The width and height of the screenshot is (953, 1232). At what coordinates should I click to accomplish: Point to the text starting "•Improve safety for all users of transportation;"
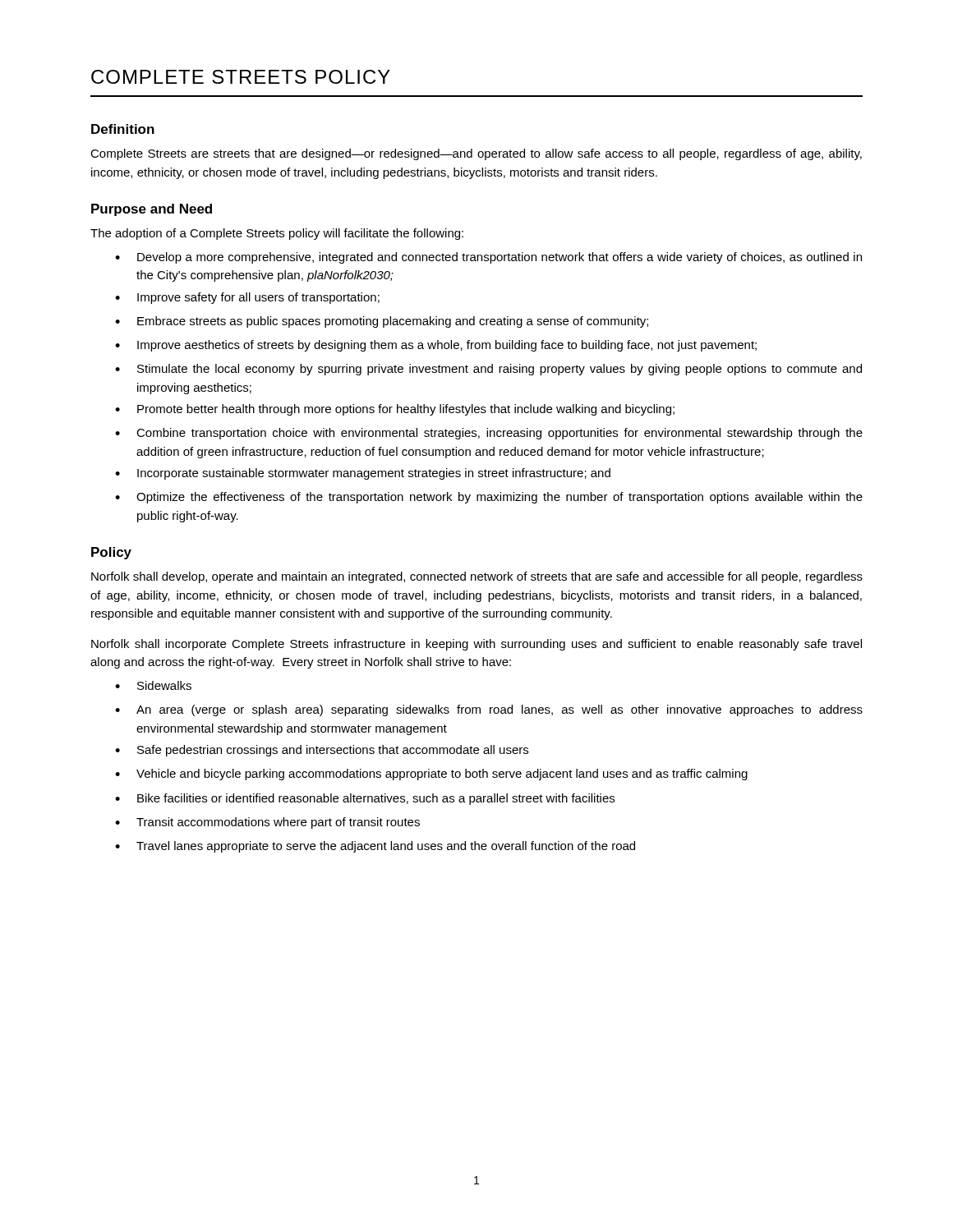tap(247, 298)
